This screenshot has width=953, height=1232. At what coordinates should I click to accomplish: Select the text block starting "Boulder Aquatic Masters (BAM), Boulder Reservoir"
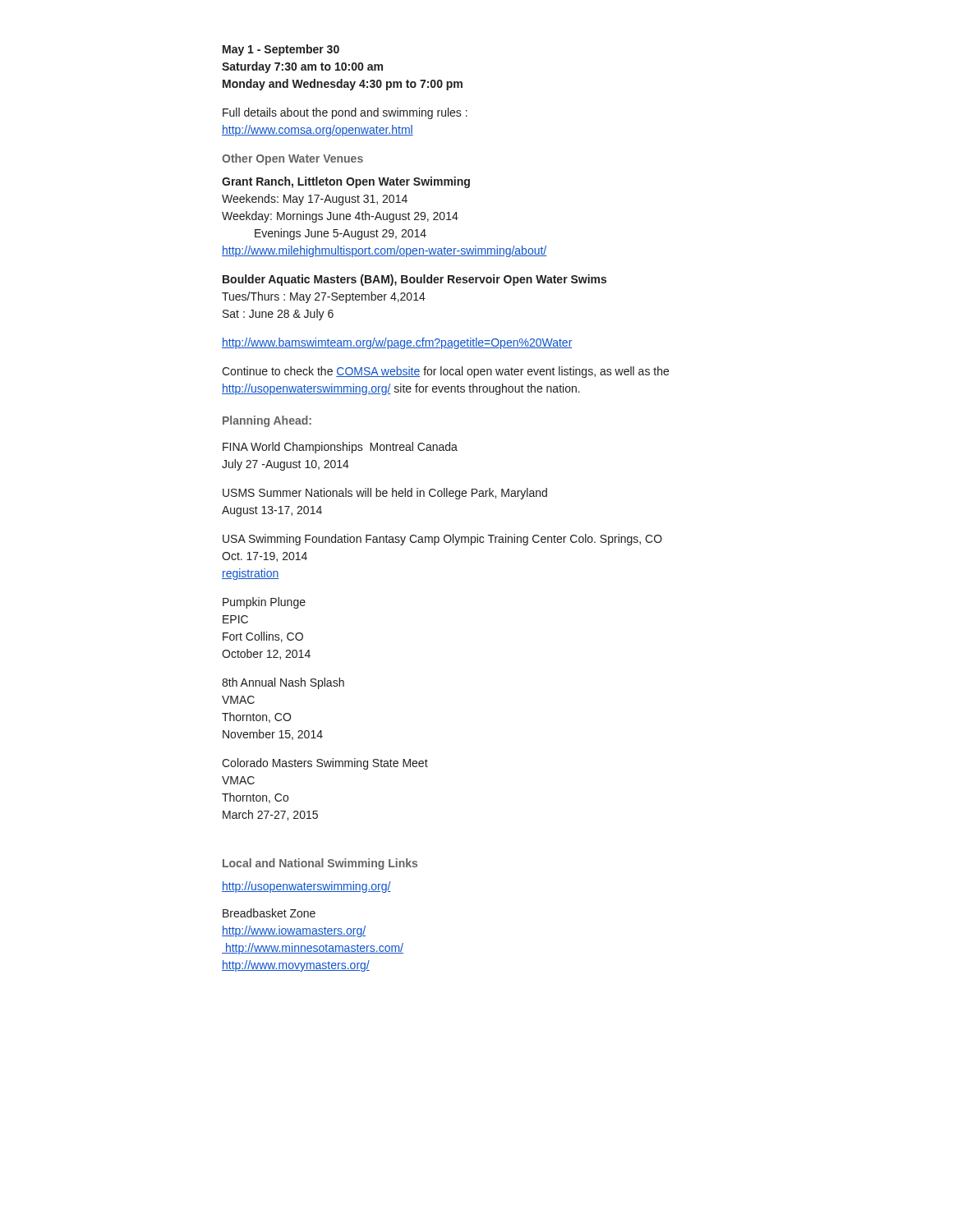[x=414, y=280]
